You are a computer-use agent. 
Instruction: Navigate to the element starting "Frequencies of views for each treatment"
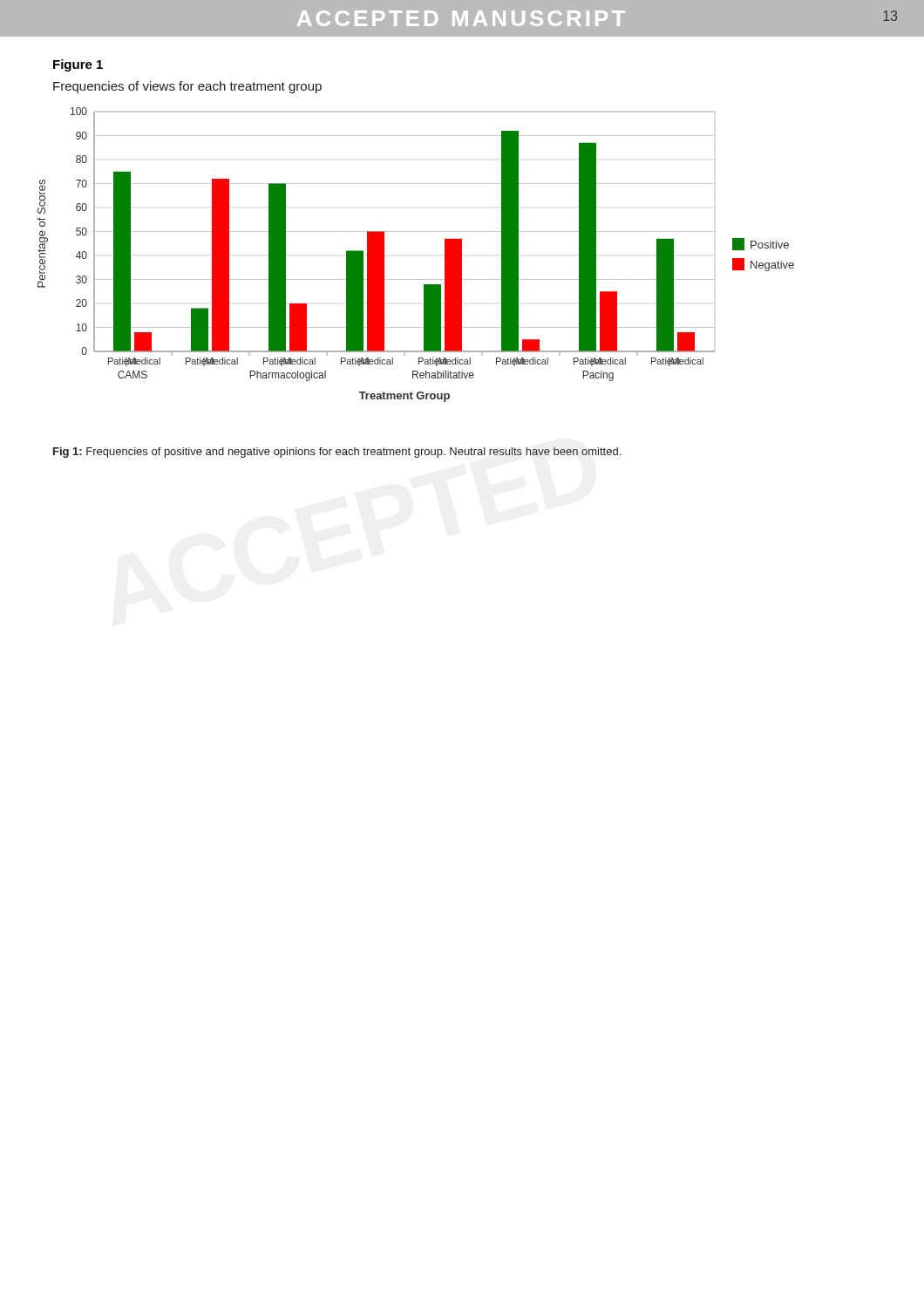click(x=187, y=86)
